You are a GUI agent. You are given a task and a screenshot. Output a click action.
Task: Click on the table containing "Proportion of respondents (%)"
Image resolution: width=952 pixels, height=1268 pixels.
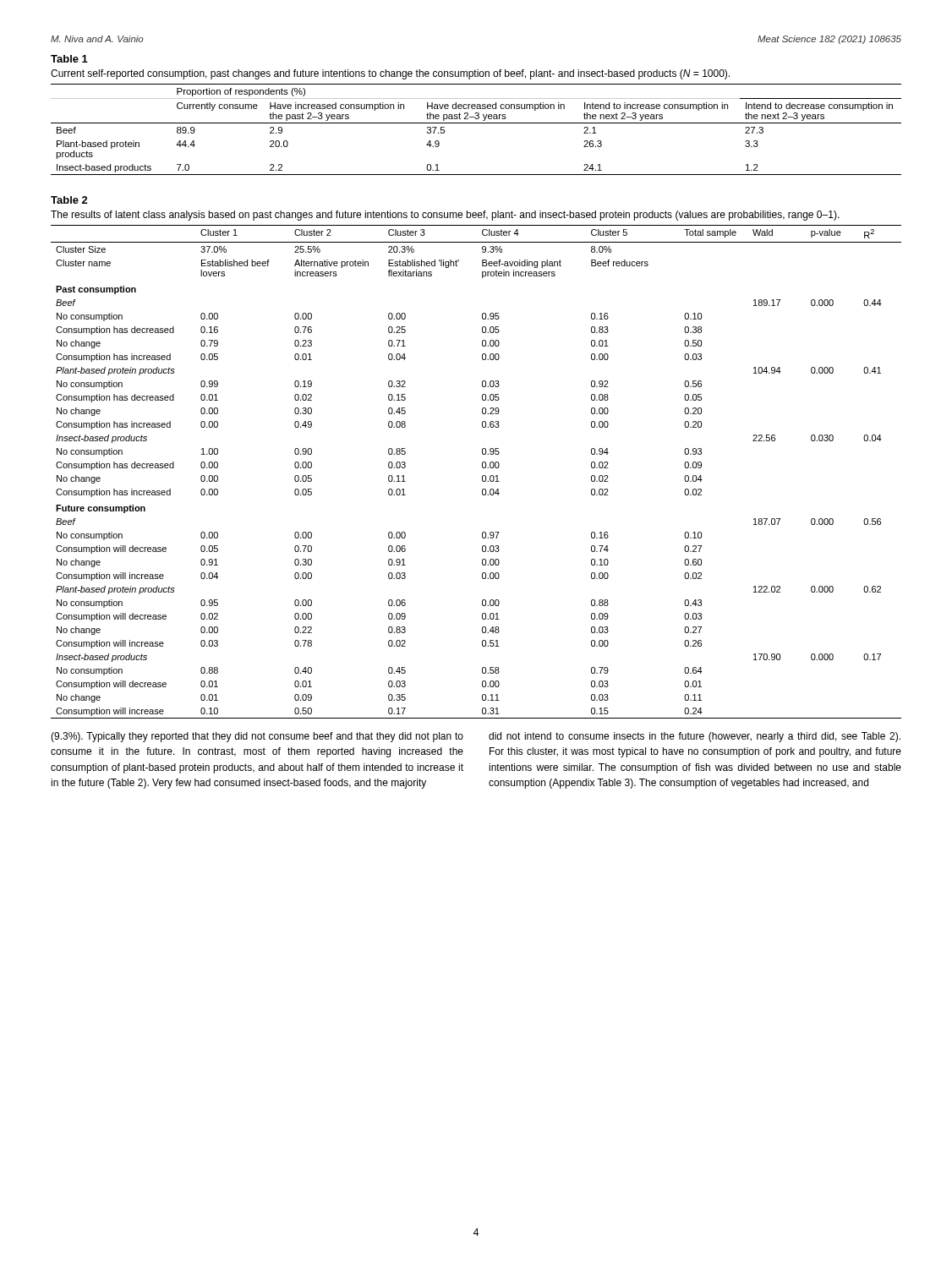tap(476, 129)
